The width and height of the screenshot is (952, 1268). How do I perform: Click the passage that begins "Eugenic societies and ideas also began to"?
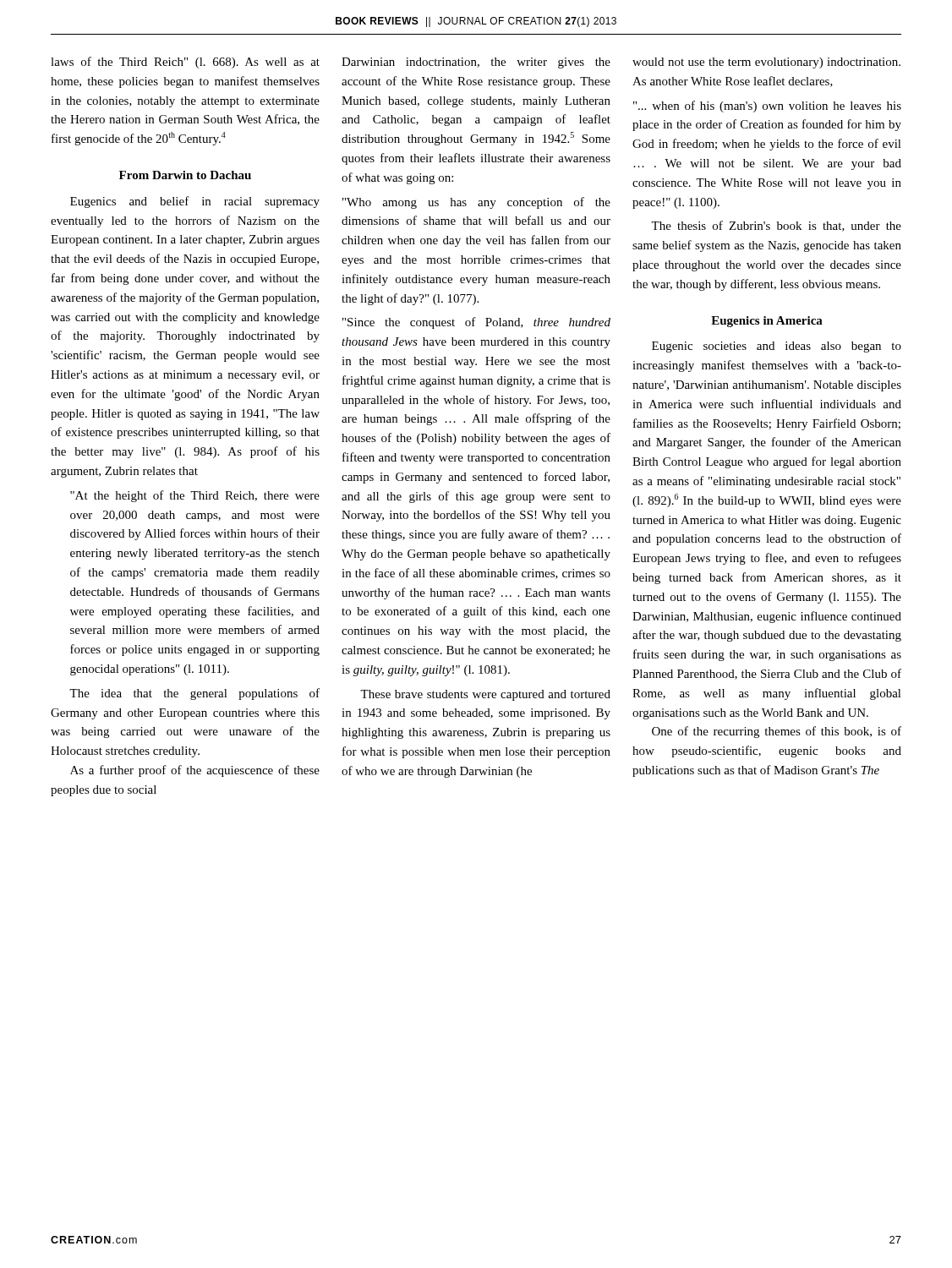click(x=767, y=558)
